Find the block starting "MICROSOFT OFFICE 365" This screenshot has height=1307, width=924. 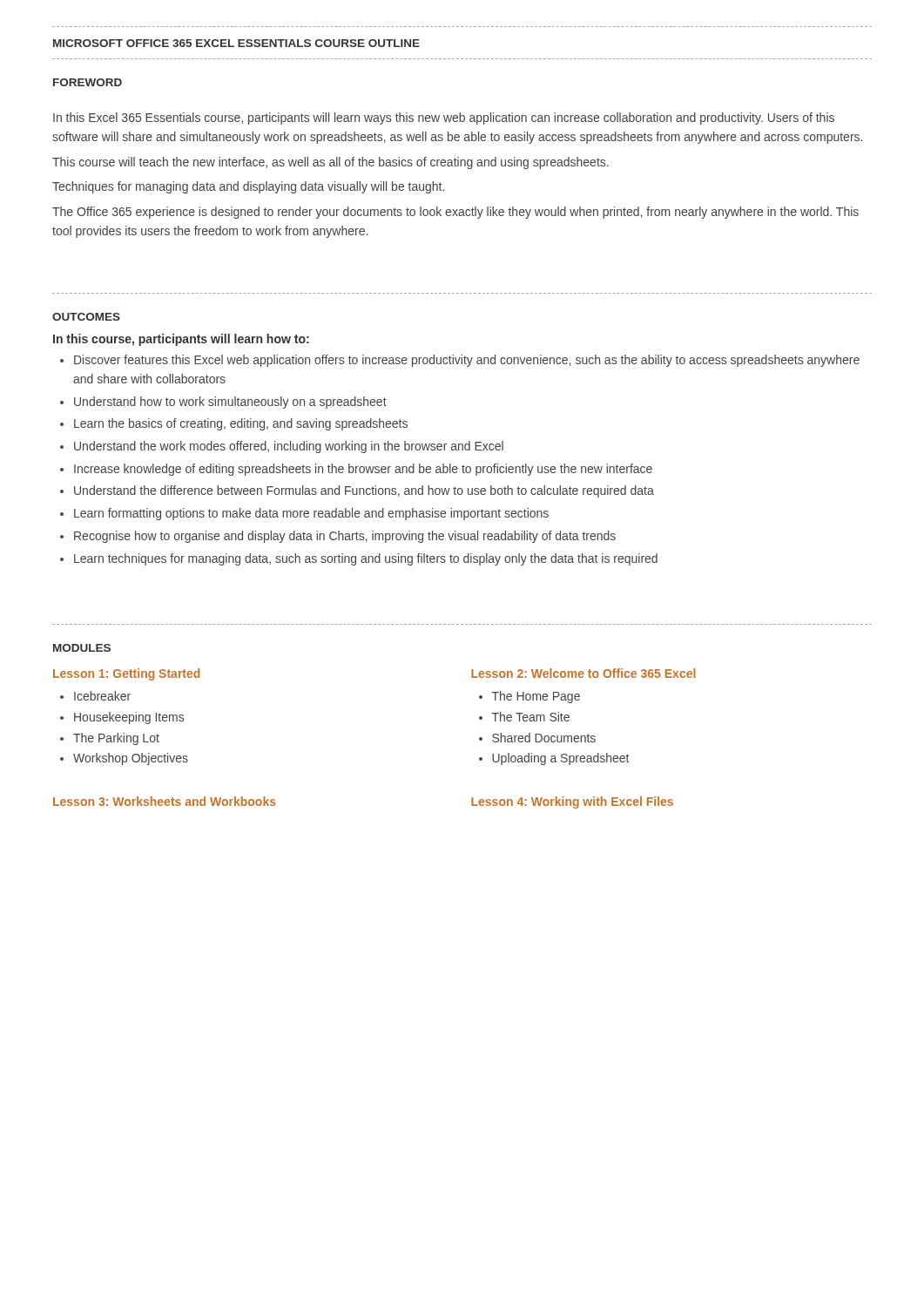click(x=236, y=43)
